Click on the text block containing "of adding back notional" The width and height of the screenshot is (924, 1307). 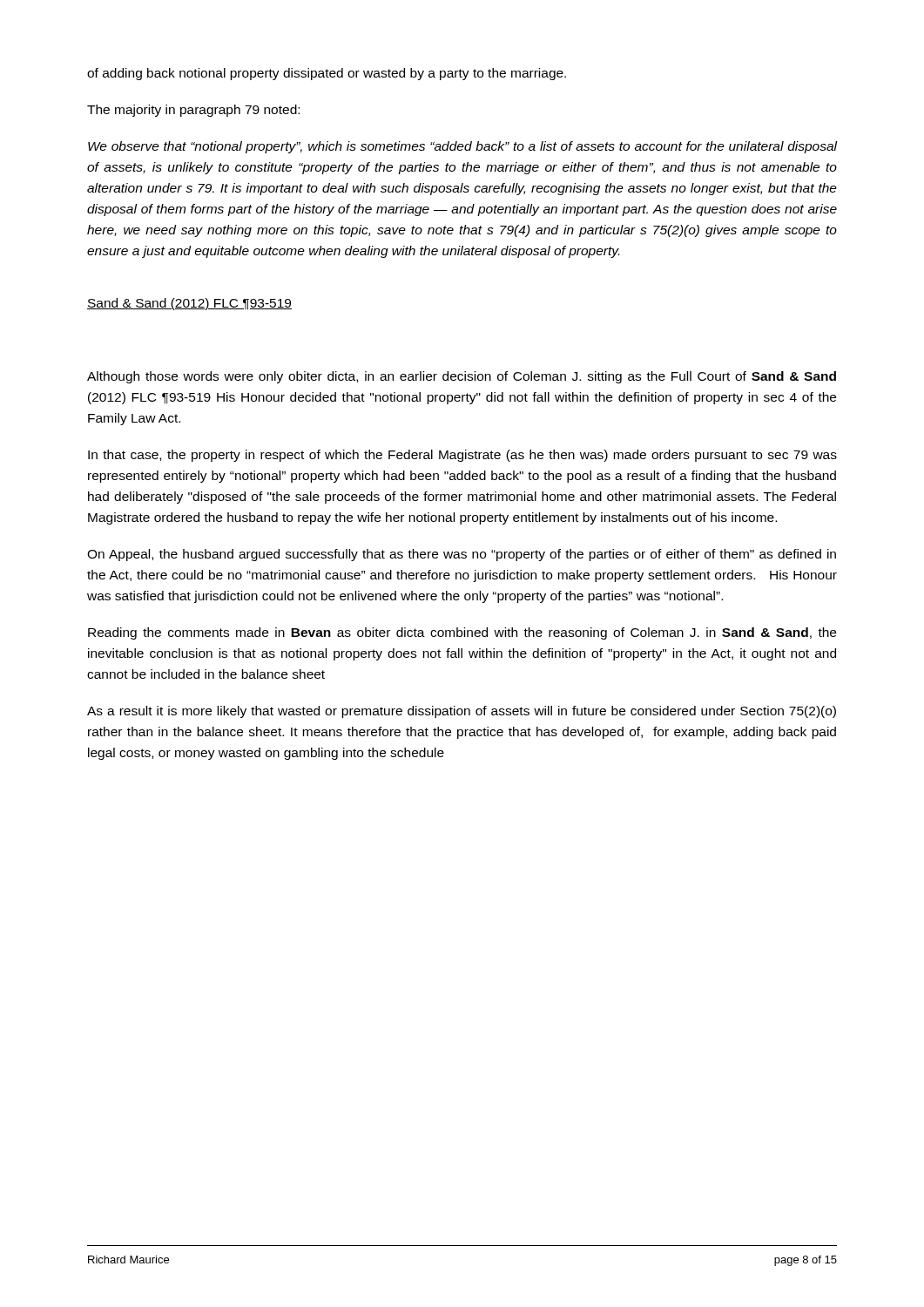327,73
